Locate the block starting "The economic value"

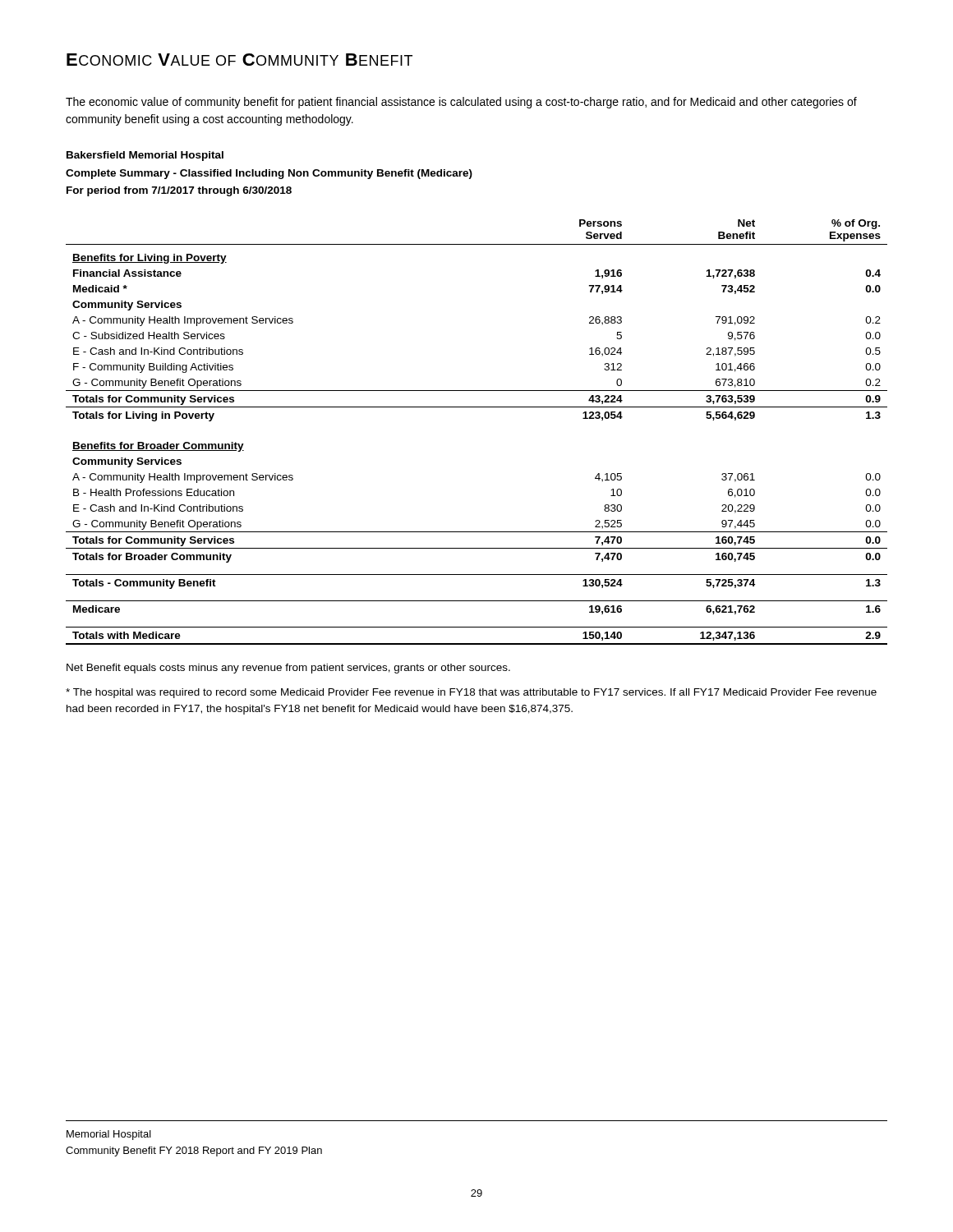[x=476, y=111]
